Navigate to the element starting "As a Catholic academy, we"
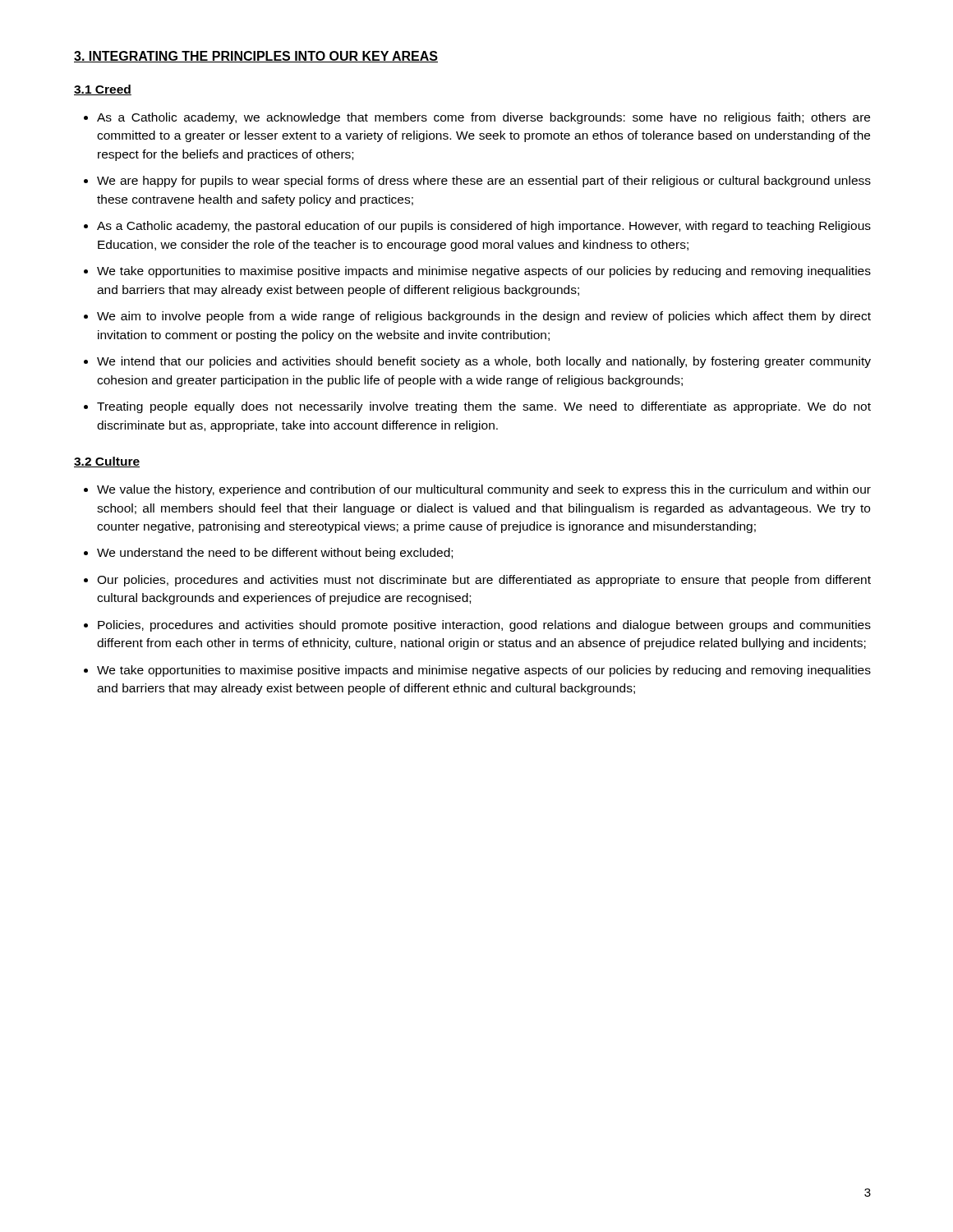Viewport: 953px width, 1232px height. 484,135
